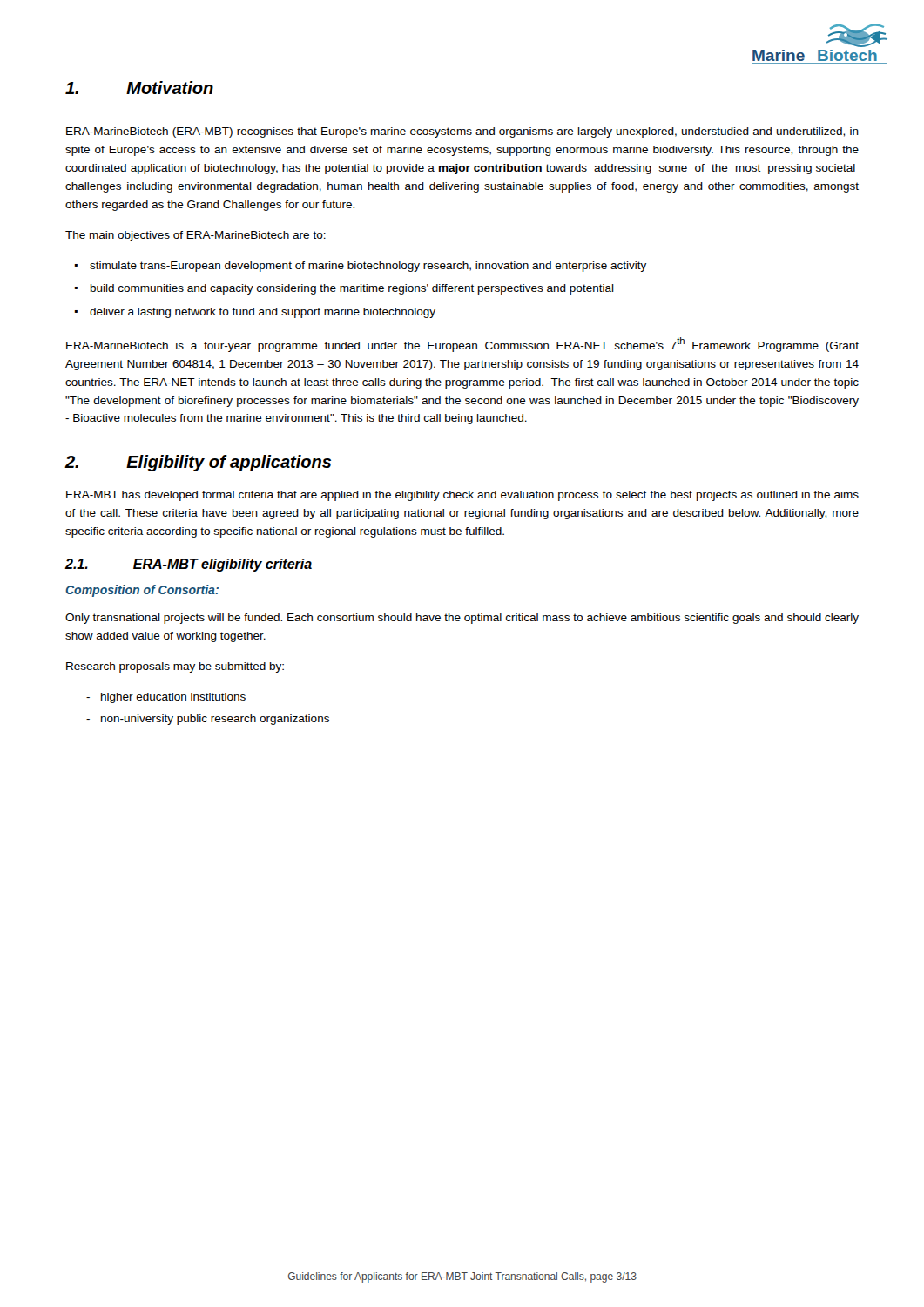Select the logo

[x=821, y=42]
